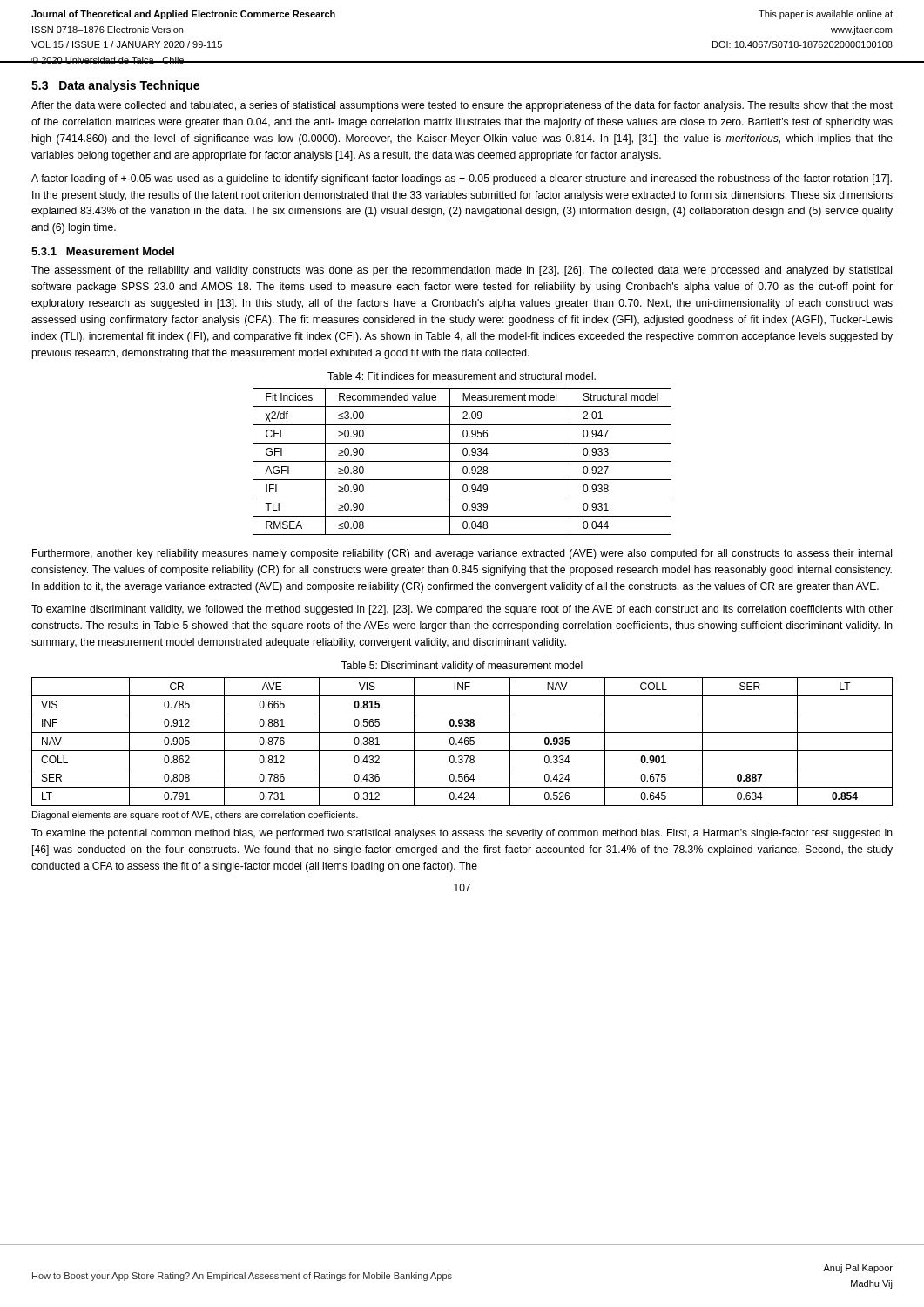Select the table that reads "0.862"
This screenshot has height=1307, width=924.
[x=462, y=742]
